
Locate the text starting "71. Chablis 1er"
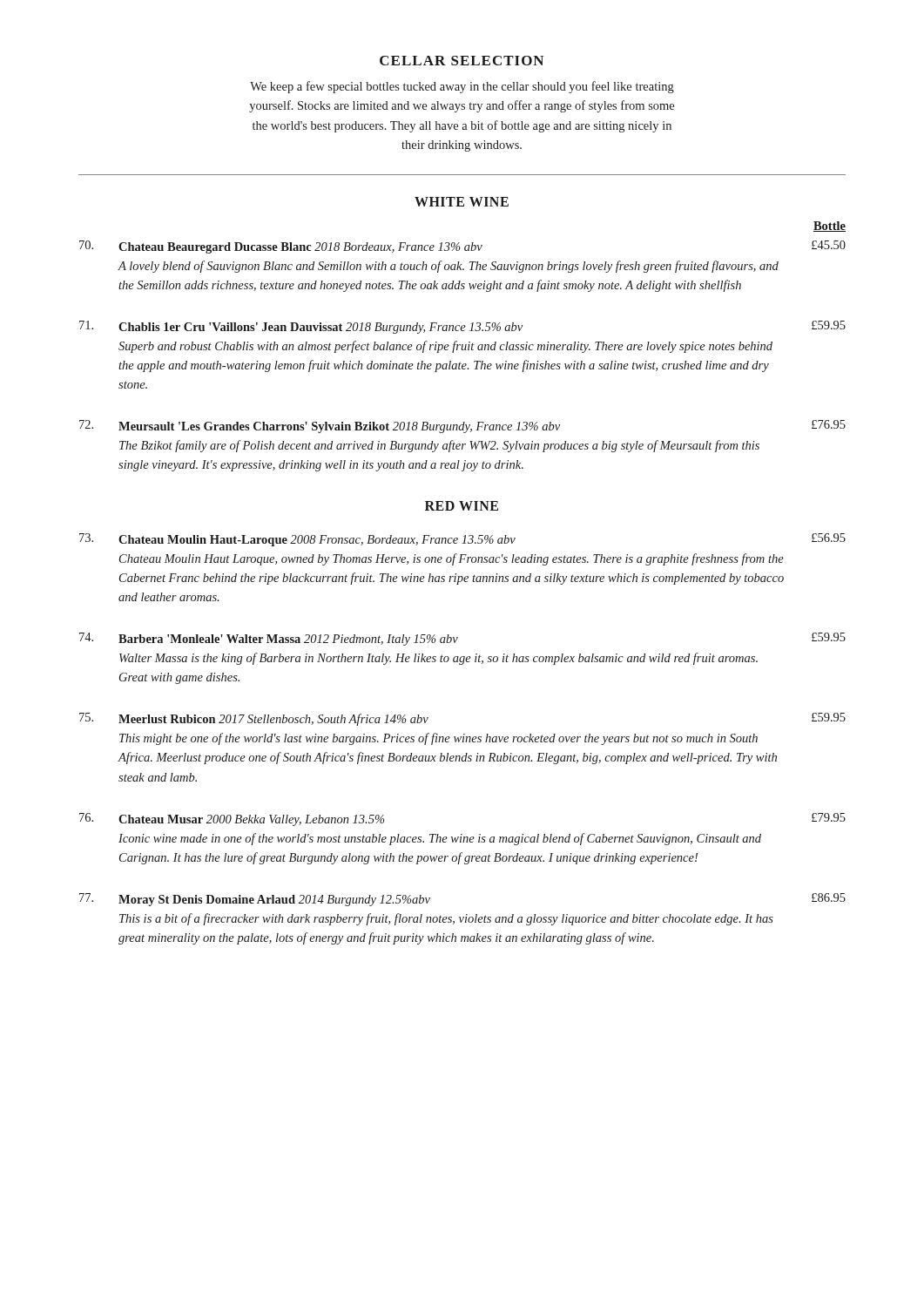[x=462, y=356]
